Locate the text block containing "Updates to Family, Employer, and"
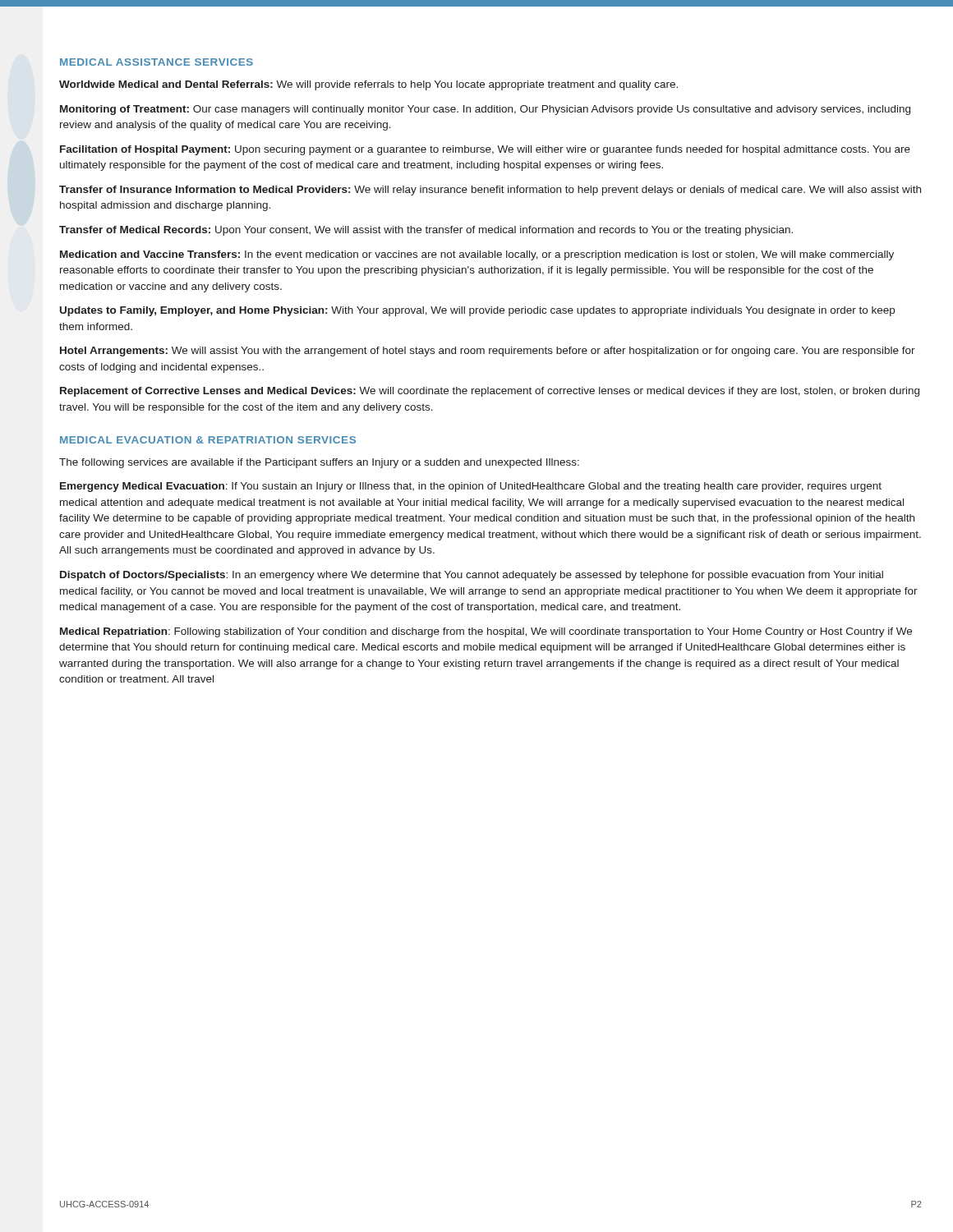 pos(477,318)
